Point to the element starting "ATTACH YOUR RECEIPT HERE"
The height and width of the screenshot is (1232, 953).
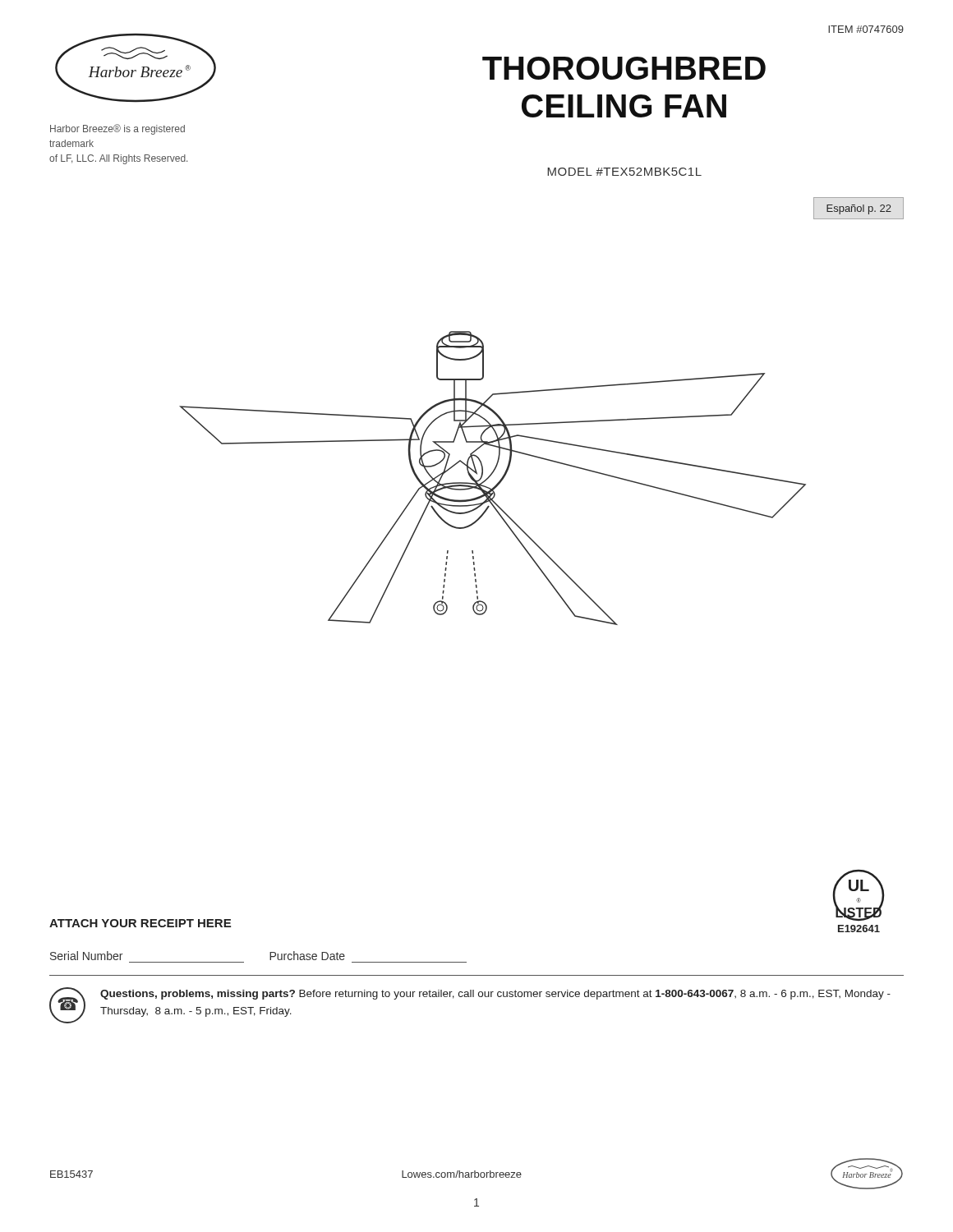[x=140, y=923]
